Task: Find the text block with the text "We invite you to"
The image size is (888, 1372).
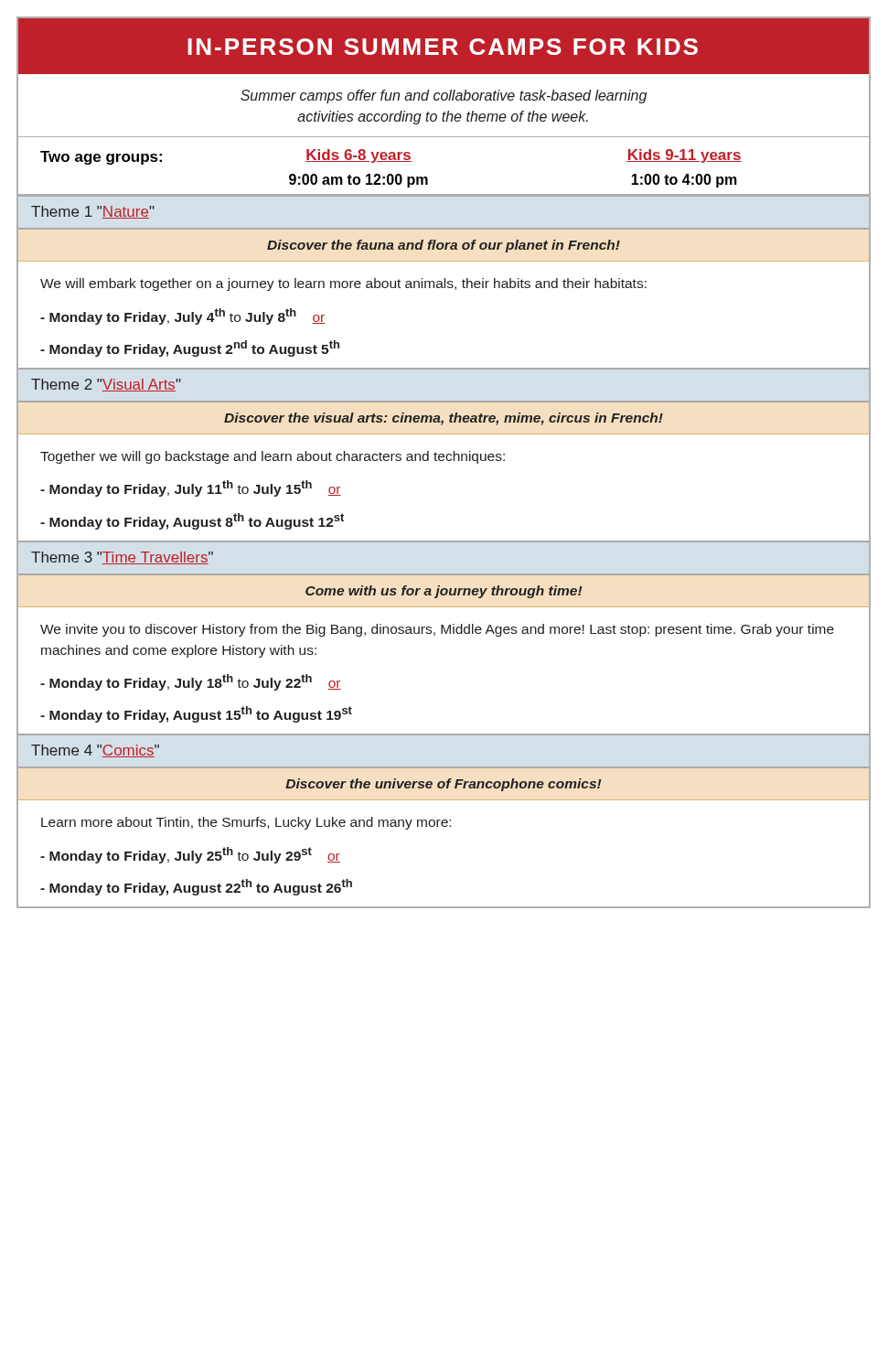Action: click(x=437, y=639)
